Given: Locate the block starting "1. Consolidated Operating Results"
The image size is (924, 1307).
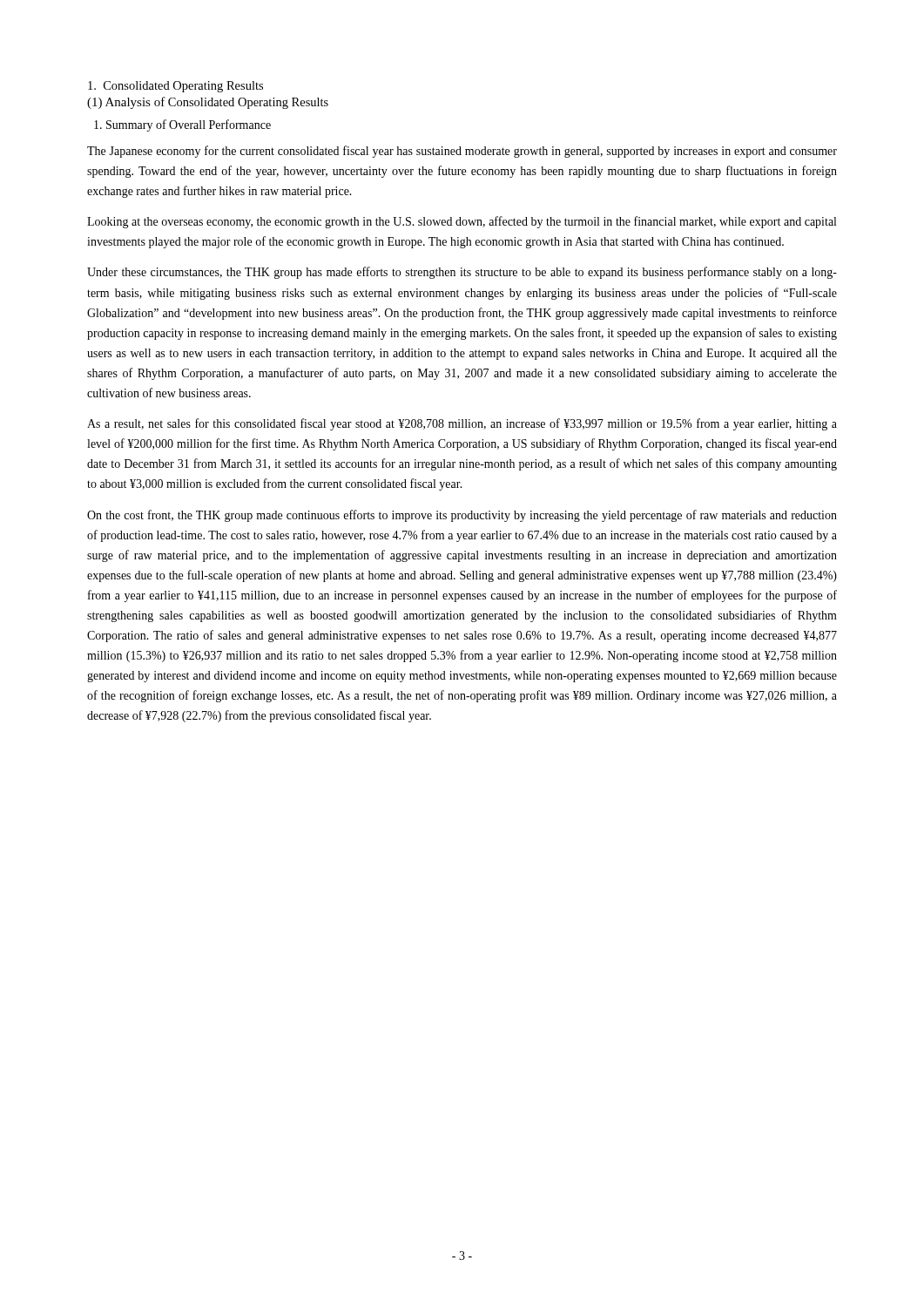Looking at the screenshot, I should [175, 85].
